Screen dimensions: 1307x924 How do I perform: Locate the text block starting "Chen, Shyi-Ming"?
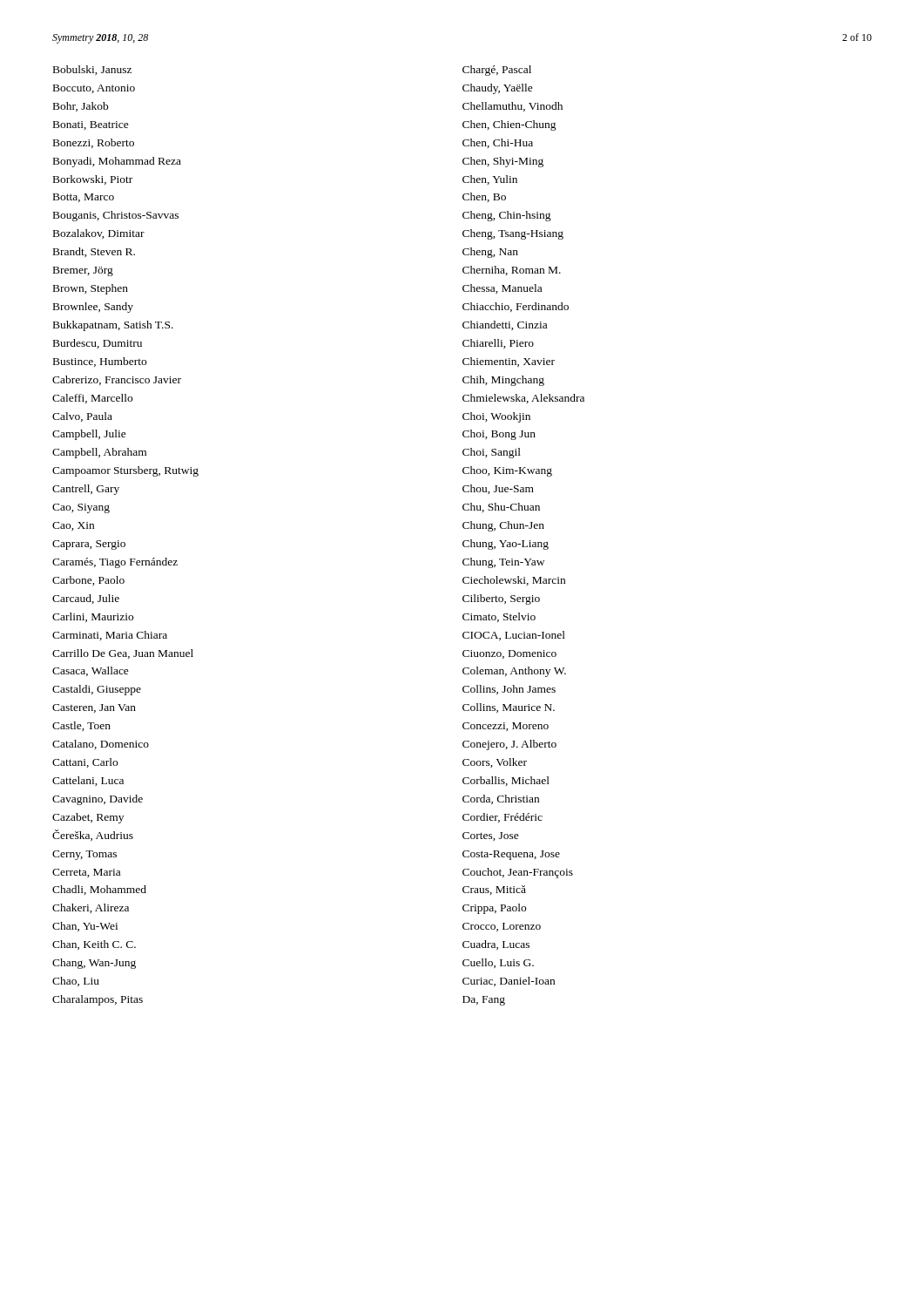pos(503,160)
